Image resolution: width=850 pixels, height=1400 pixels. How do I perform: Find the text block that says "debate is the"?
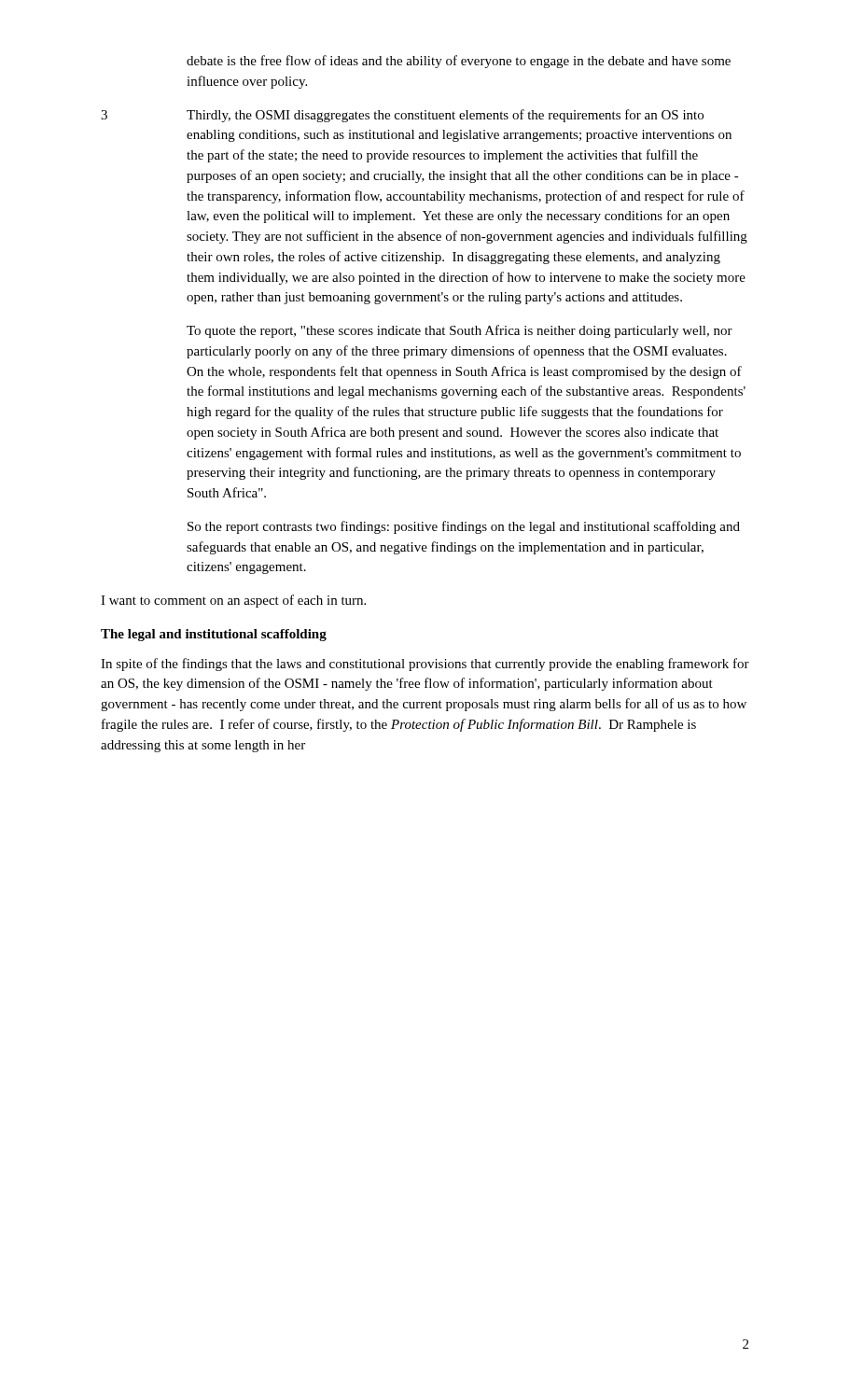tap(459, 71)
